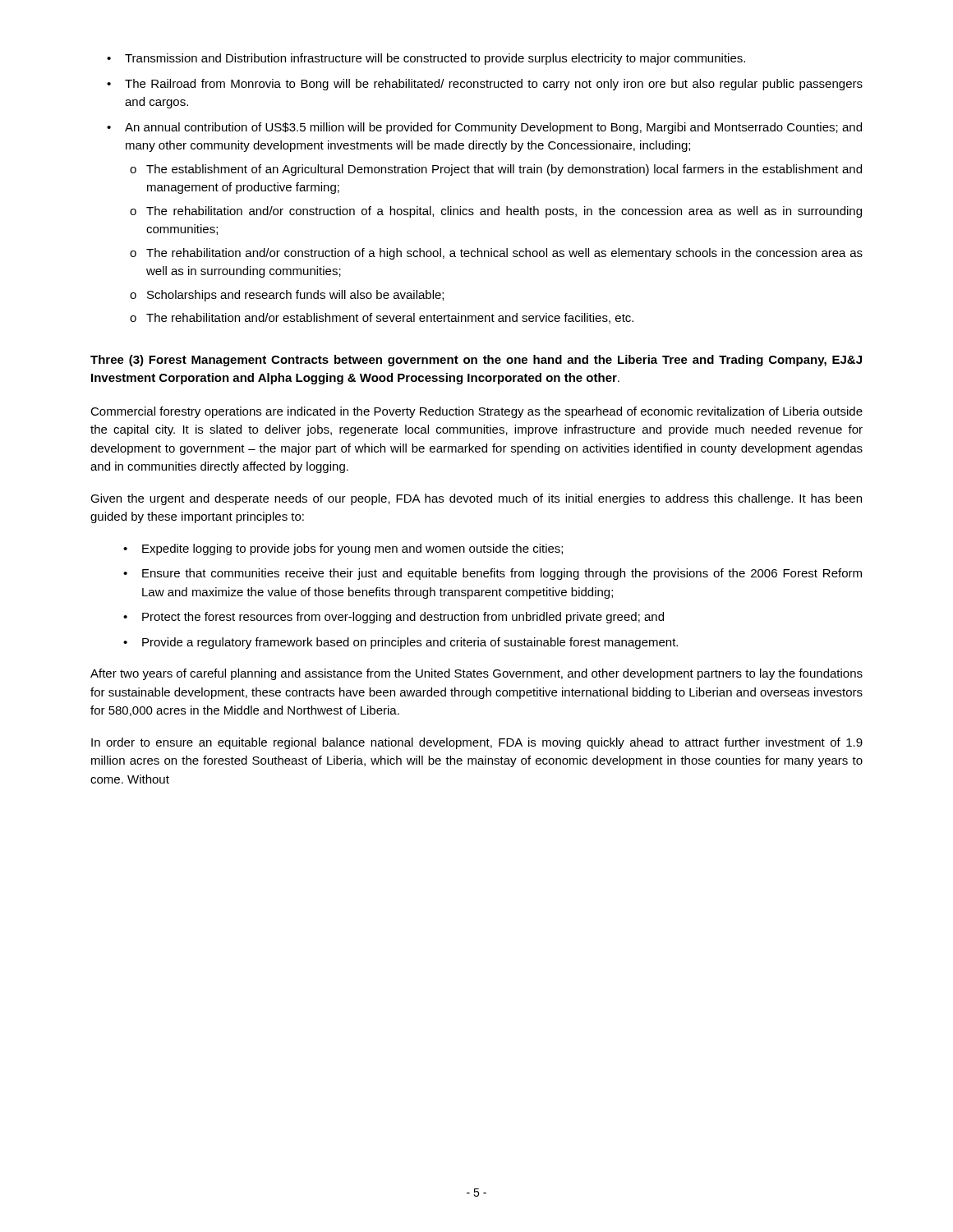Locate the block of text that opens with "After two years of careful planning"
The image size is (953, 1232).
pyautogui.click(x=476, y=692)
